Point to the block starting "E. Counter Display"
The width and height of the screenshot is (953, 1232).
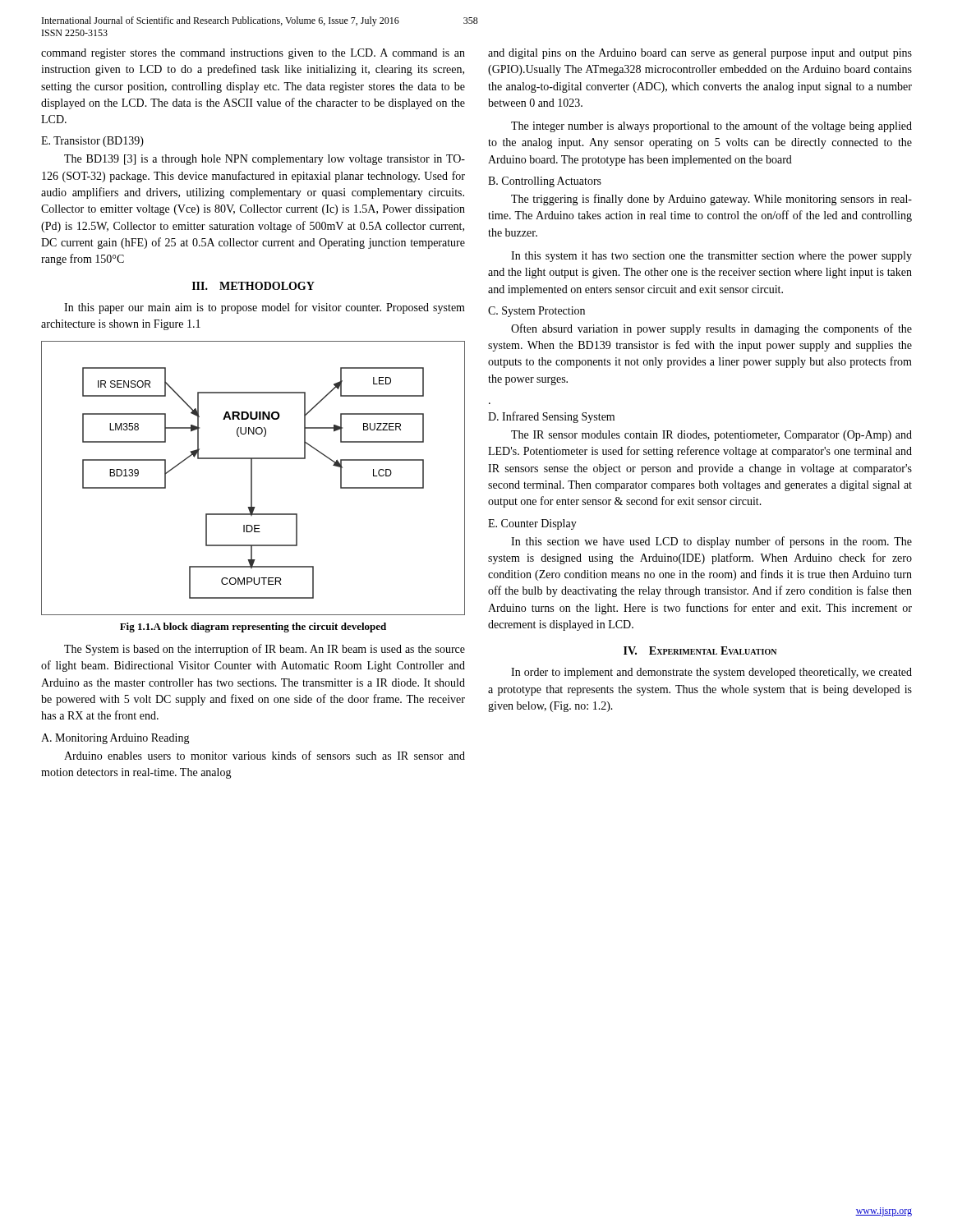click(x=532, y=523)
